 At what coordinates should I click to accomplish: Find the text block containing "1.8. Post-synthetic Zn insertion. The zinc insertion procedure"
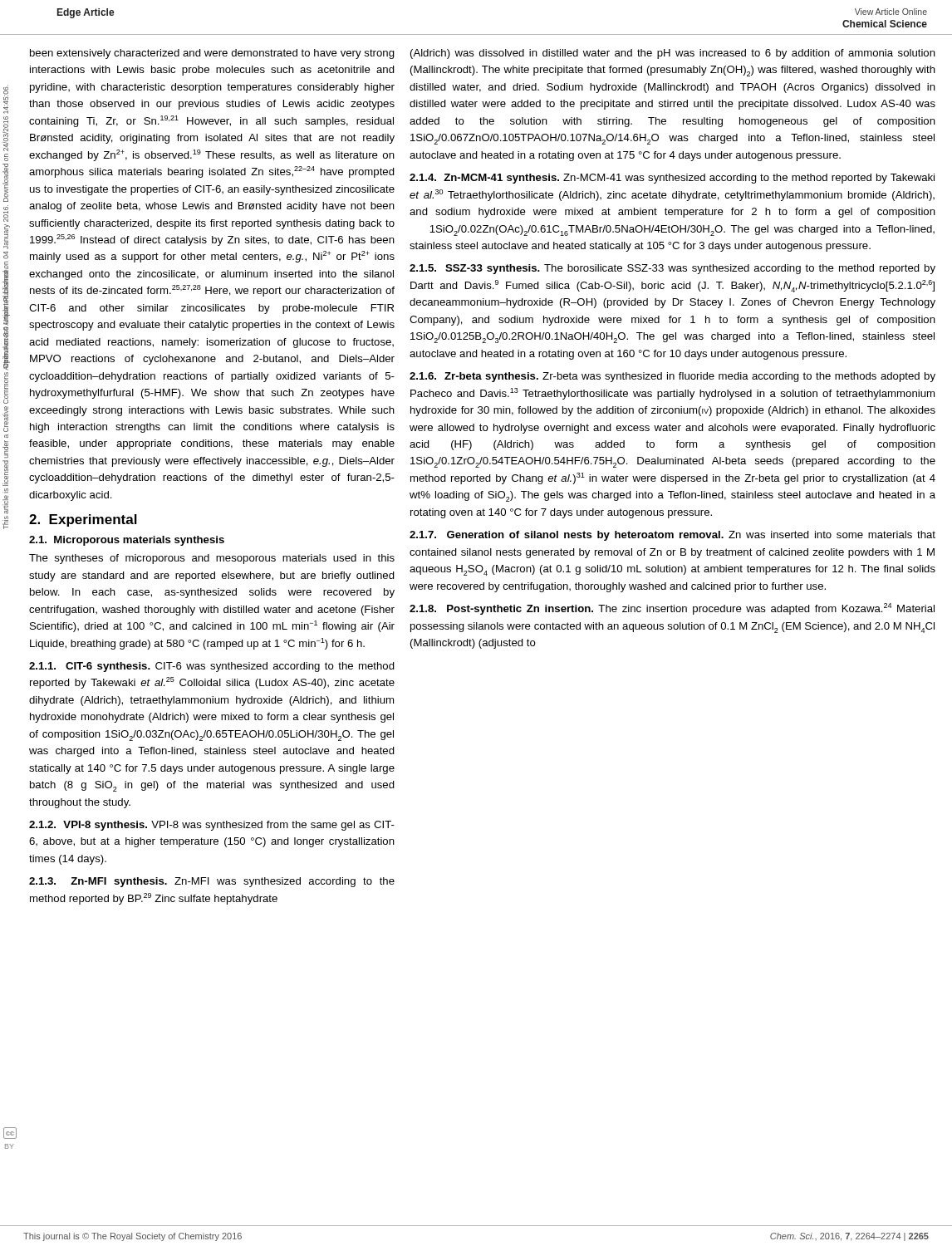[x=672, y=626]
